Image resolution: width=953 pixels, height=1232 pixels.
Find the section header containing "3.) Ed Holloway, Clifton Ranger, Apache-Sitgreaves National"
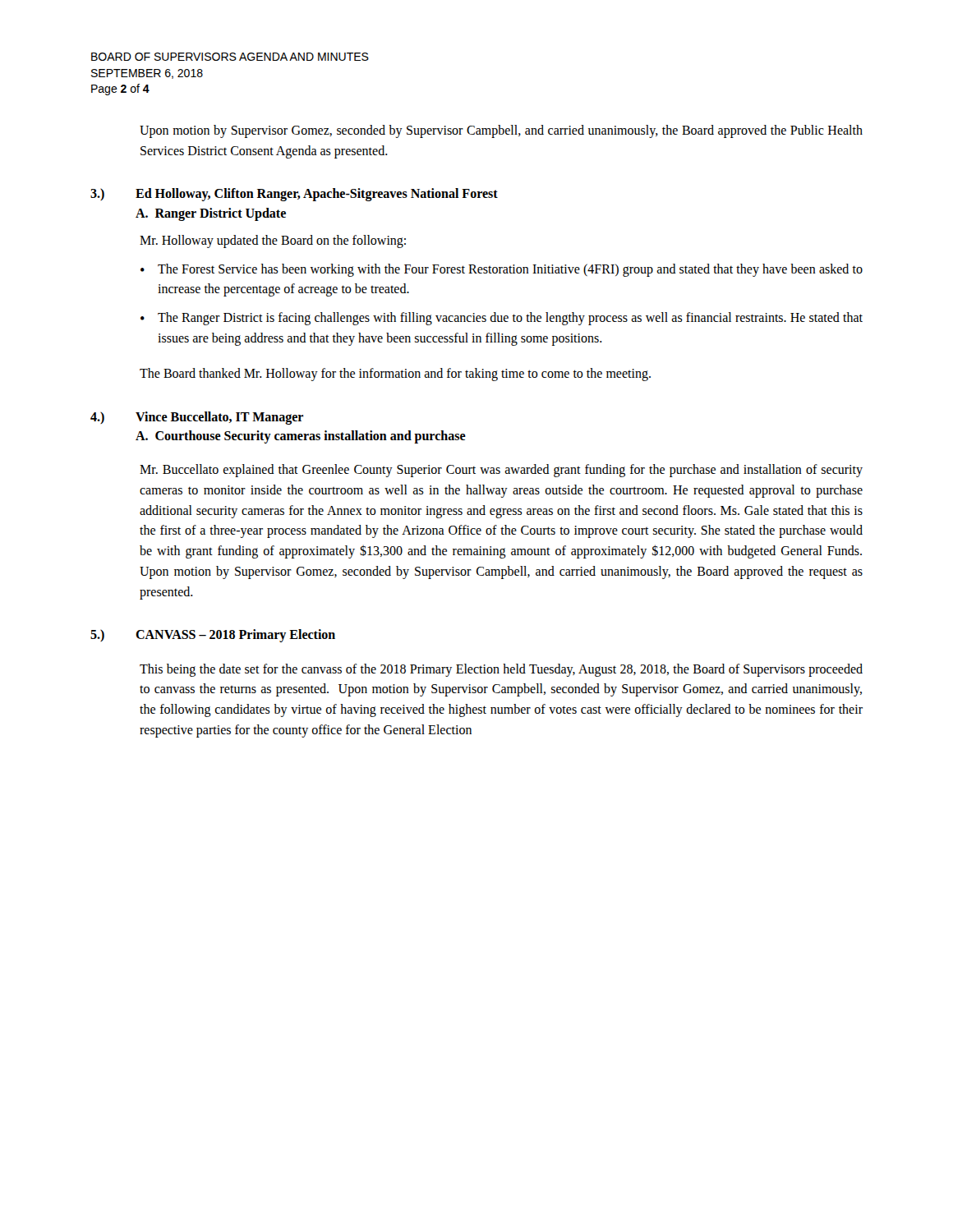(x=294, y=203)
